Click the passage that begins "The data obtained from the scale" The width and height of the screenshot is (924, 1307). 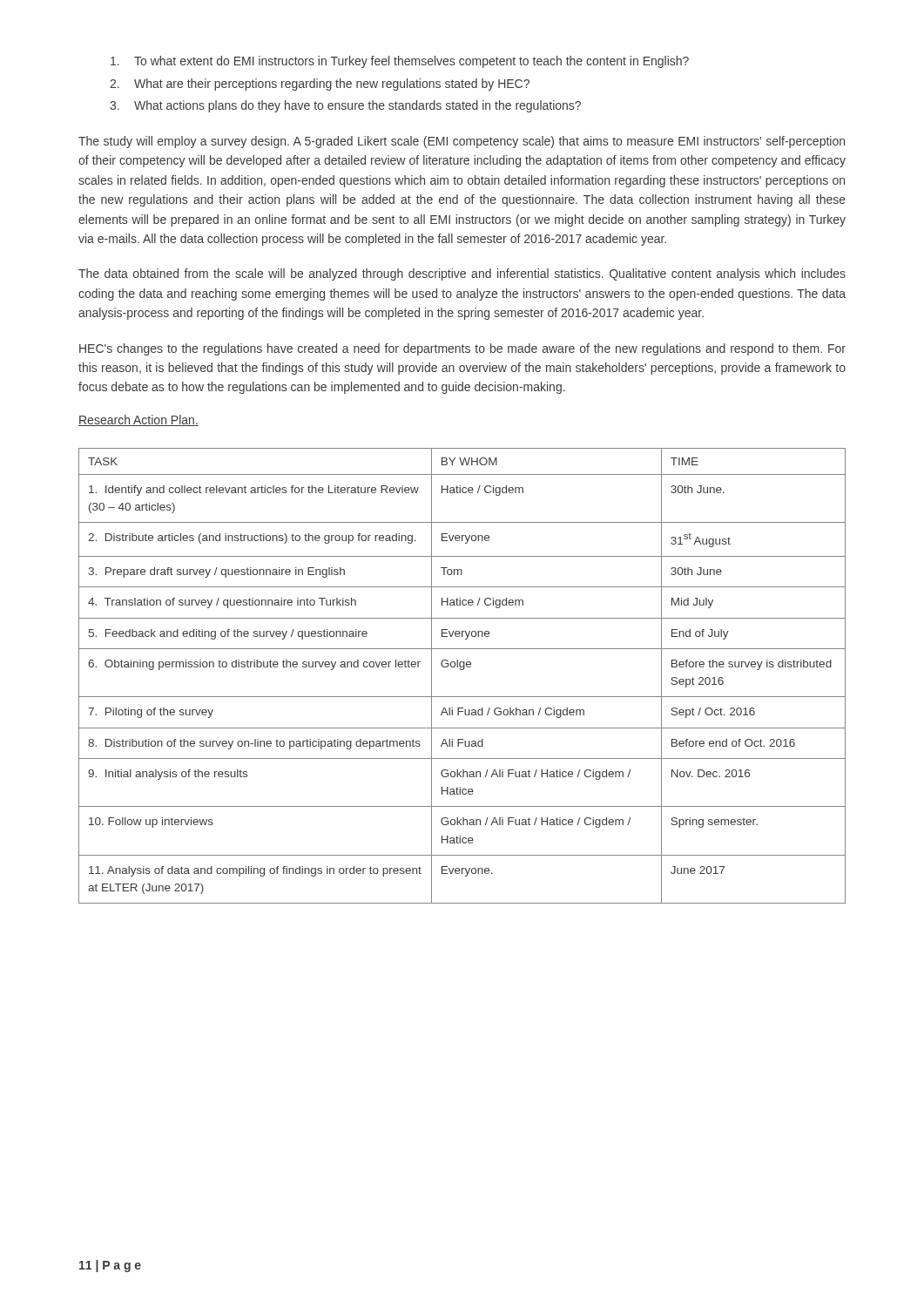[462, 293]
